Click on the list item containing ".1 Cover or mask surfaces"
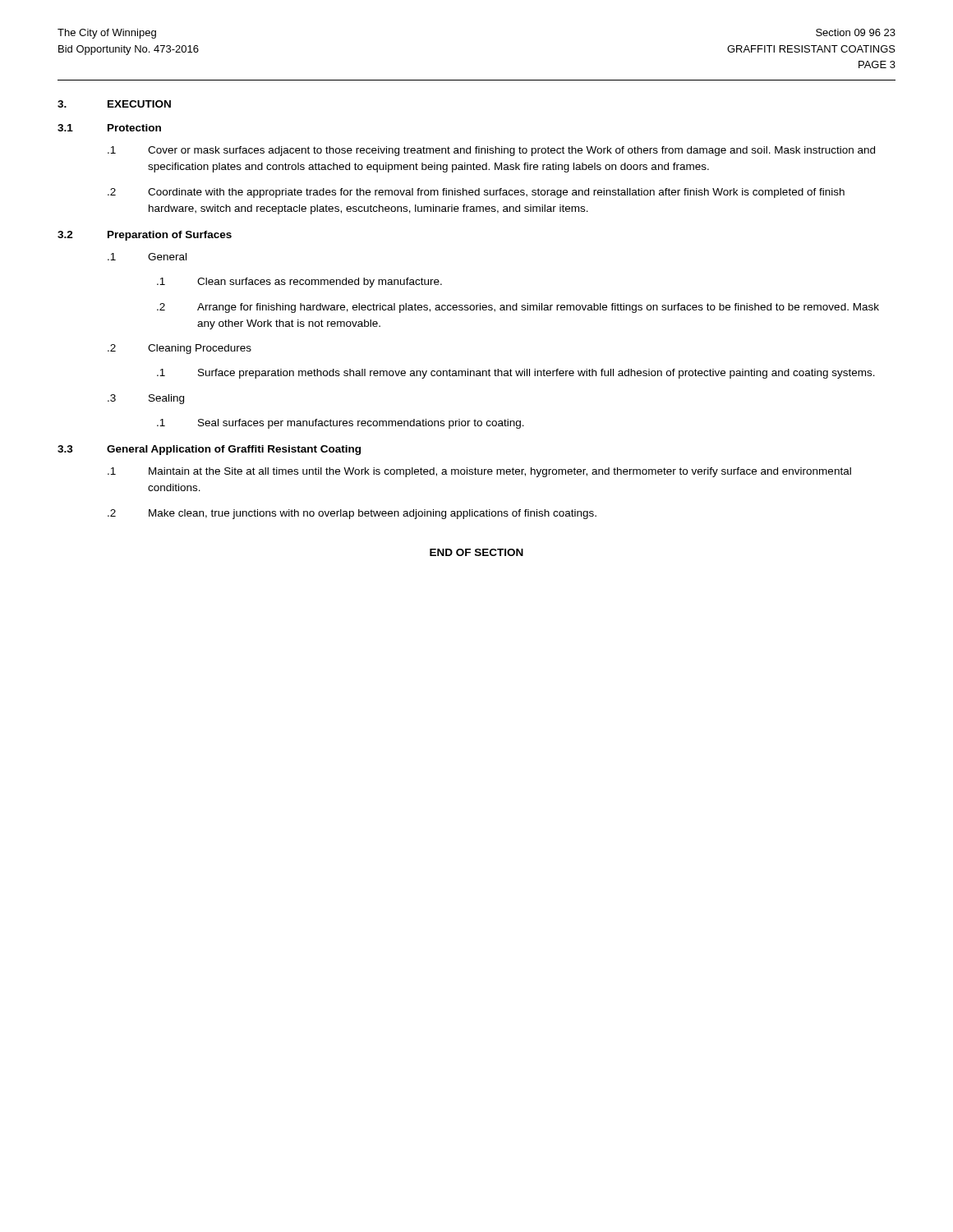 coord(501,159)
